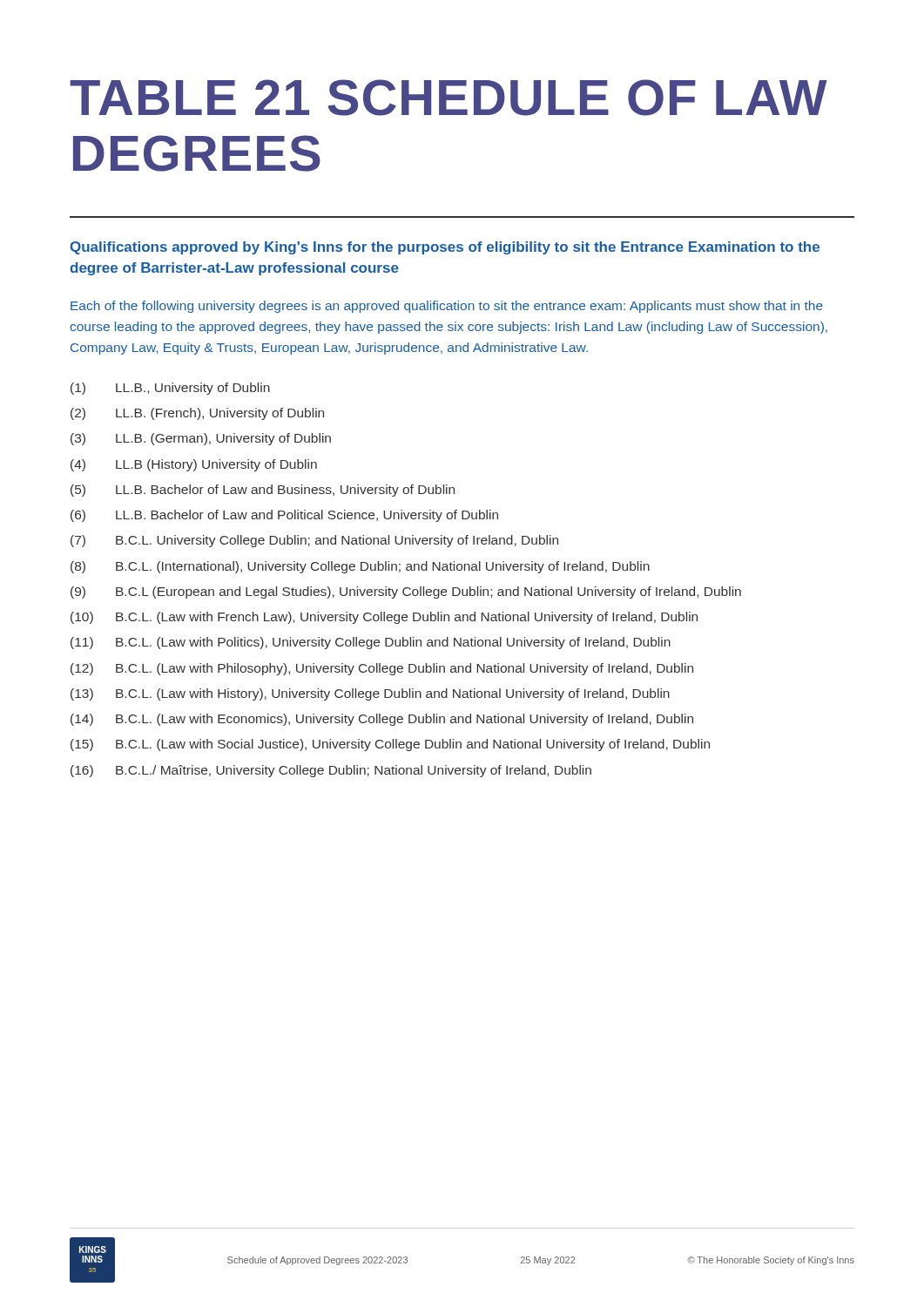The image size is (924, 1307).
Task: Locate the list item that reads "(12) B.C.L. (Law with Philosophy),"
Action: pyautogui.click(x=462, y=668)
